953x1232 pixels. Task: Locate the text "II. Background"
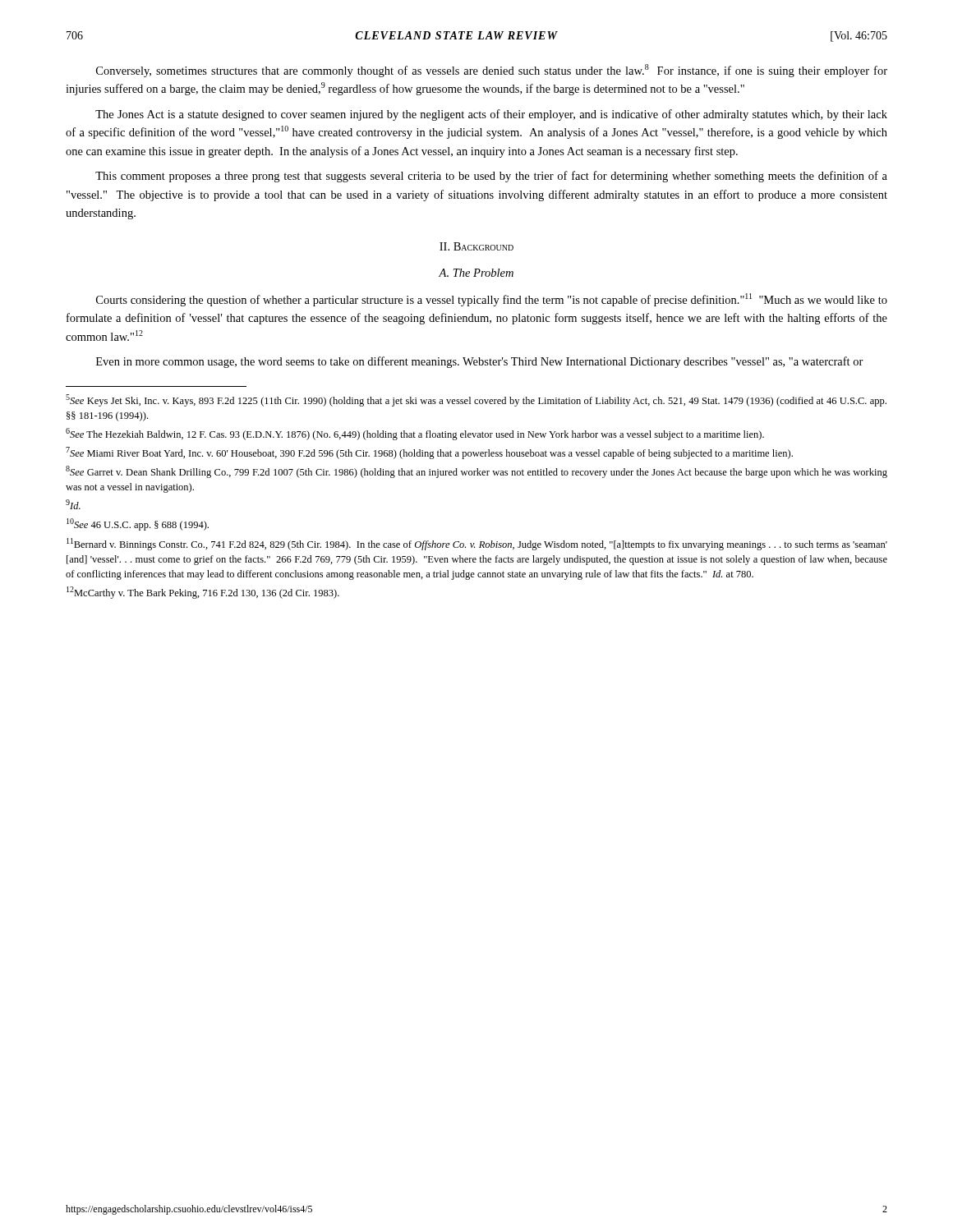click(x=476, y=246)
